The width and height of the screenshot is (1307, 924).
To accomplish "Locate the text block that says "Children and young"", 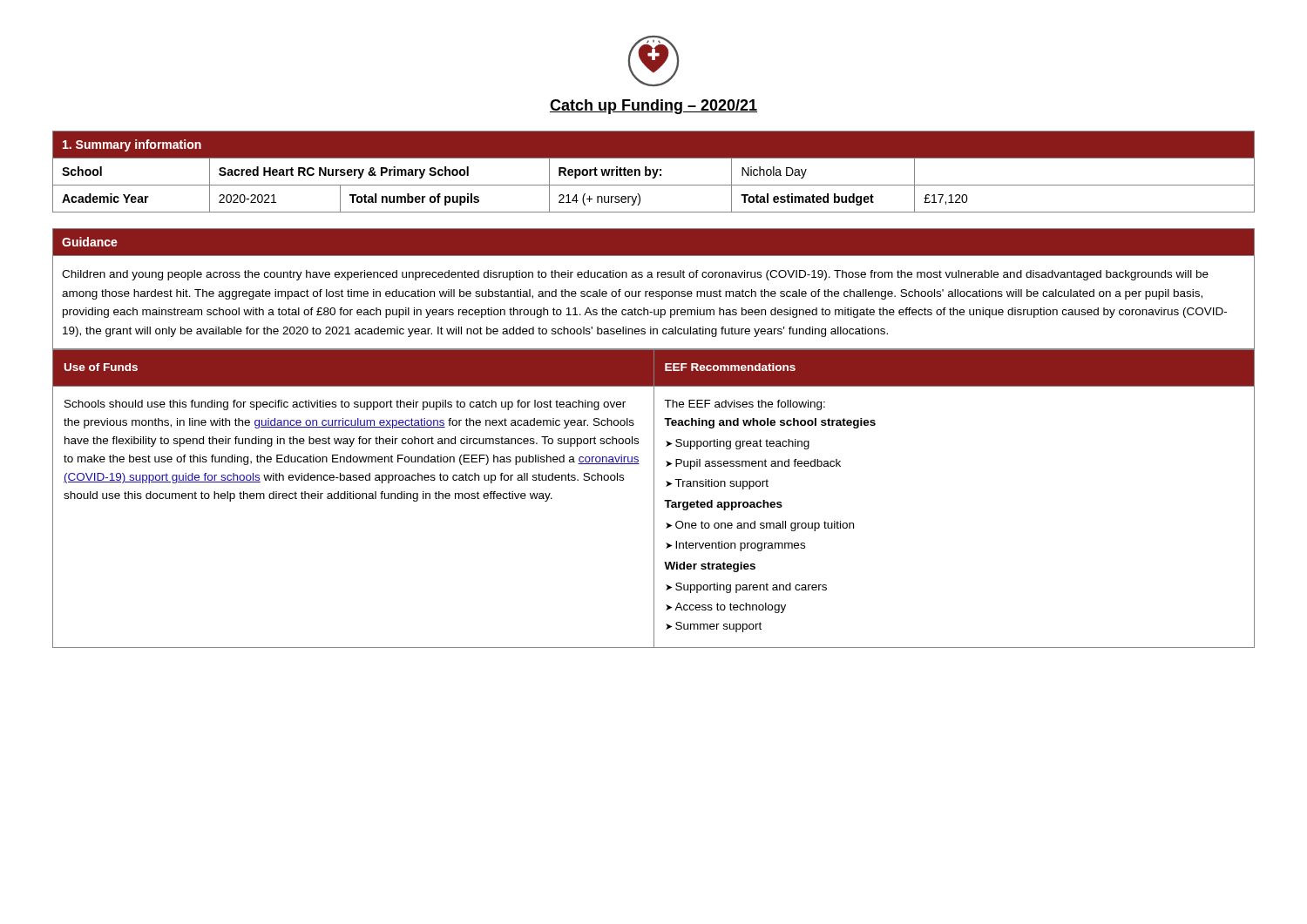I will [x=645, y=302].
